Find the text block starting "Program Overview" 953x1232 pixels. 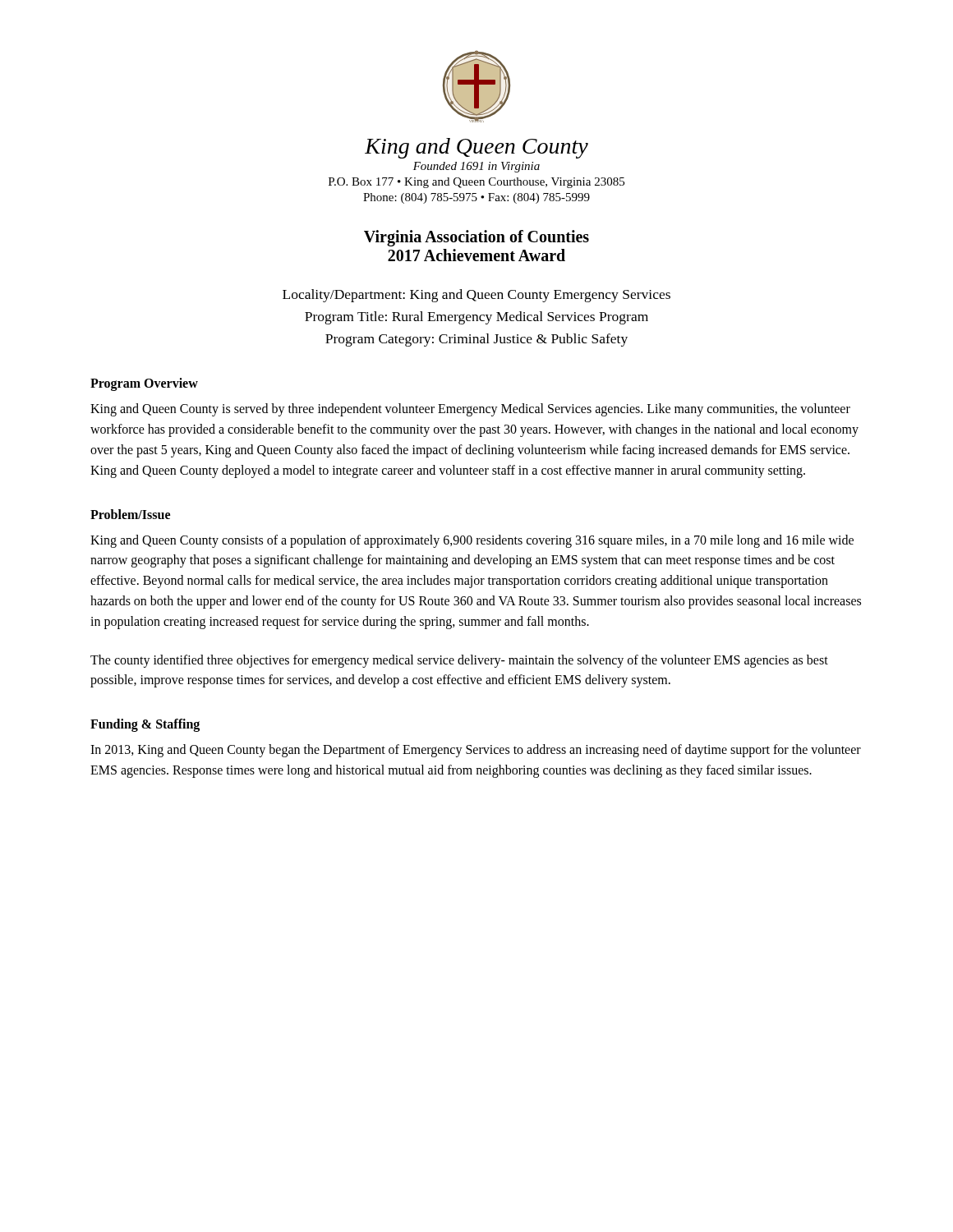144,383
